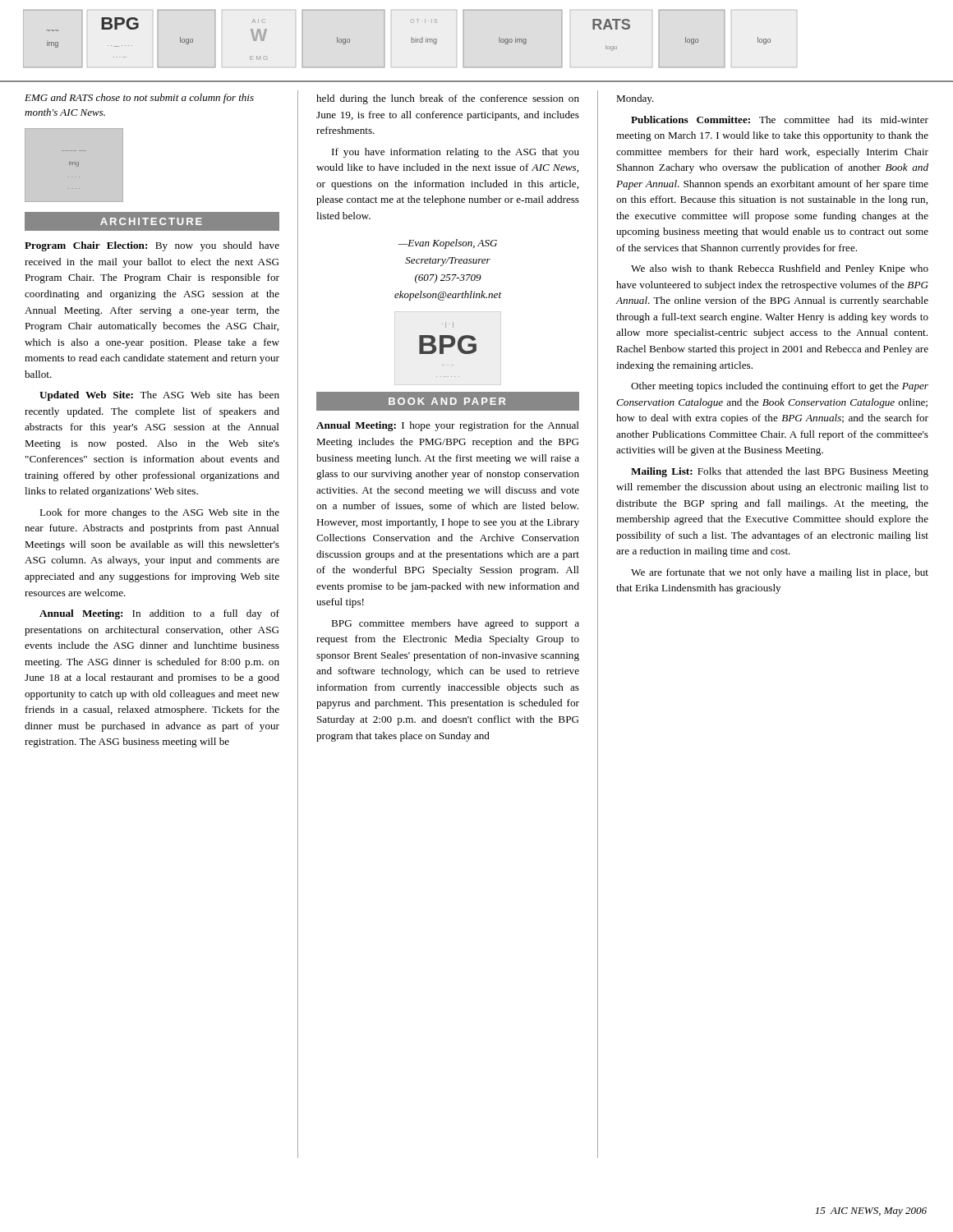Screen dimensions: 1232x953
Task: Point to the passage starting "—Evan Kopelson, ASG"
Action: [448, 269]
